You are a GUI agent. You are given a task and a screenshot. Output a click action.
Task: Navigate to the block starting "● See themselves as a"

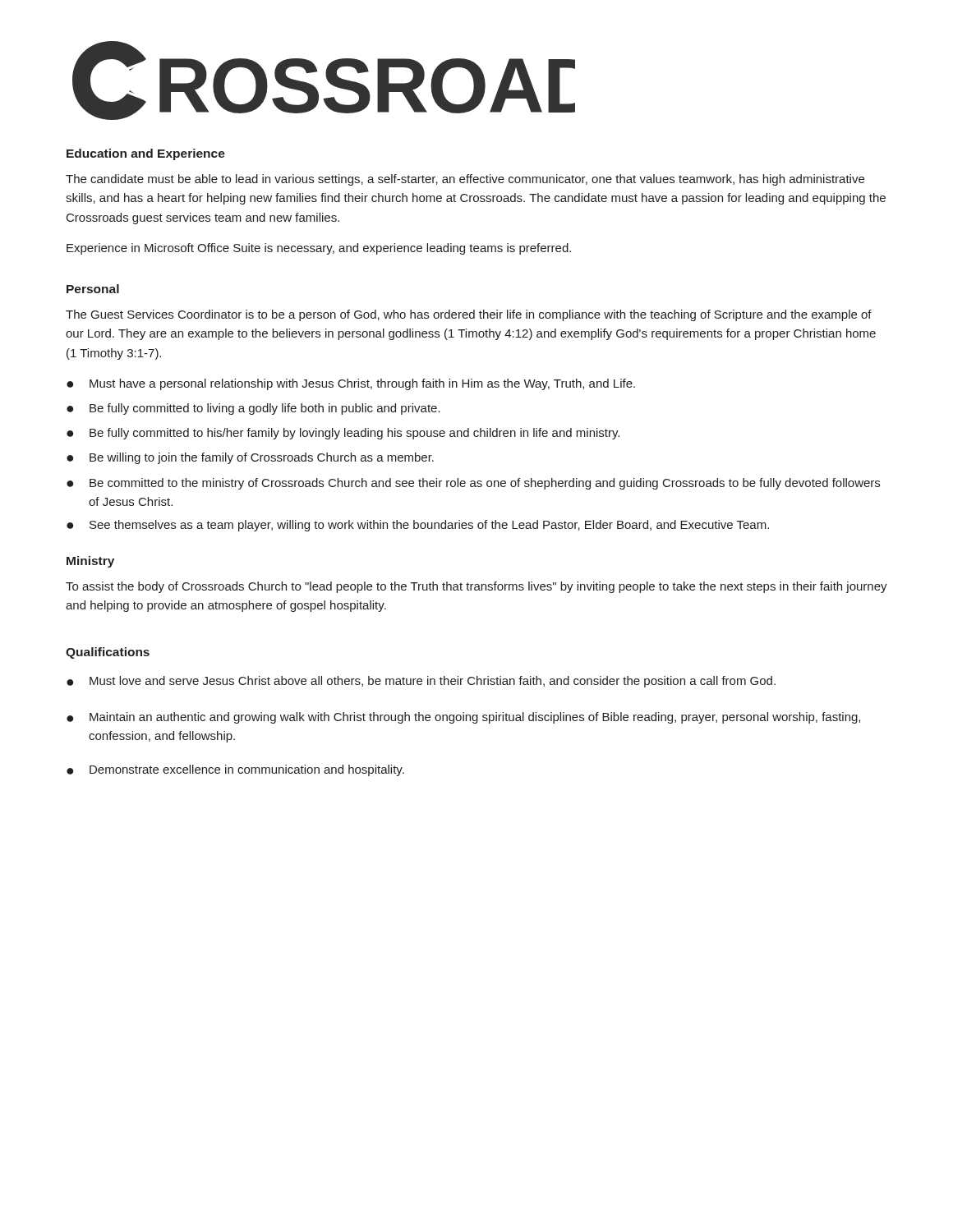coord(476,525)
